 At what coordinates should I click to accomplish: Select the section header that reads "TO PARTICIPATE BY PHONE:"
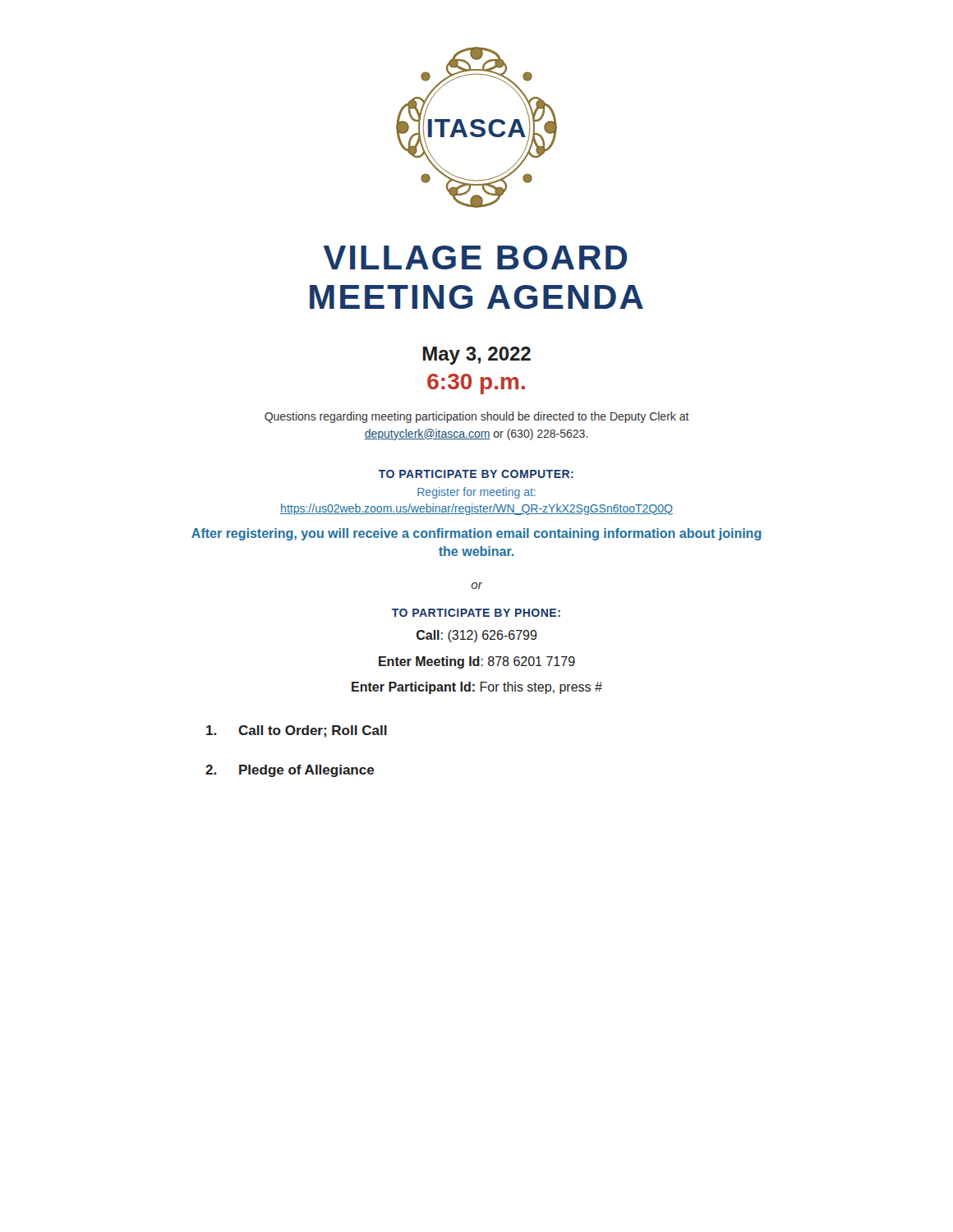tap(476, 613)
